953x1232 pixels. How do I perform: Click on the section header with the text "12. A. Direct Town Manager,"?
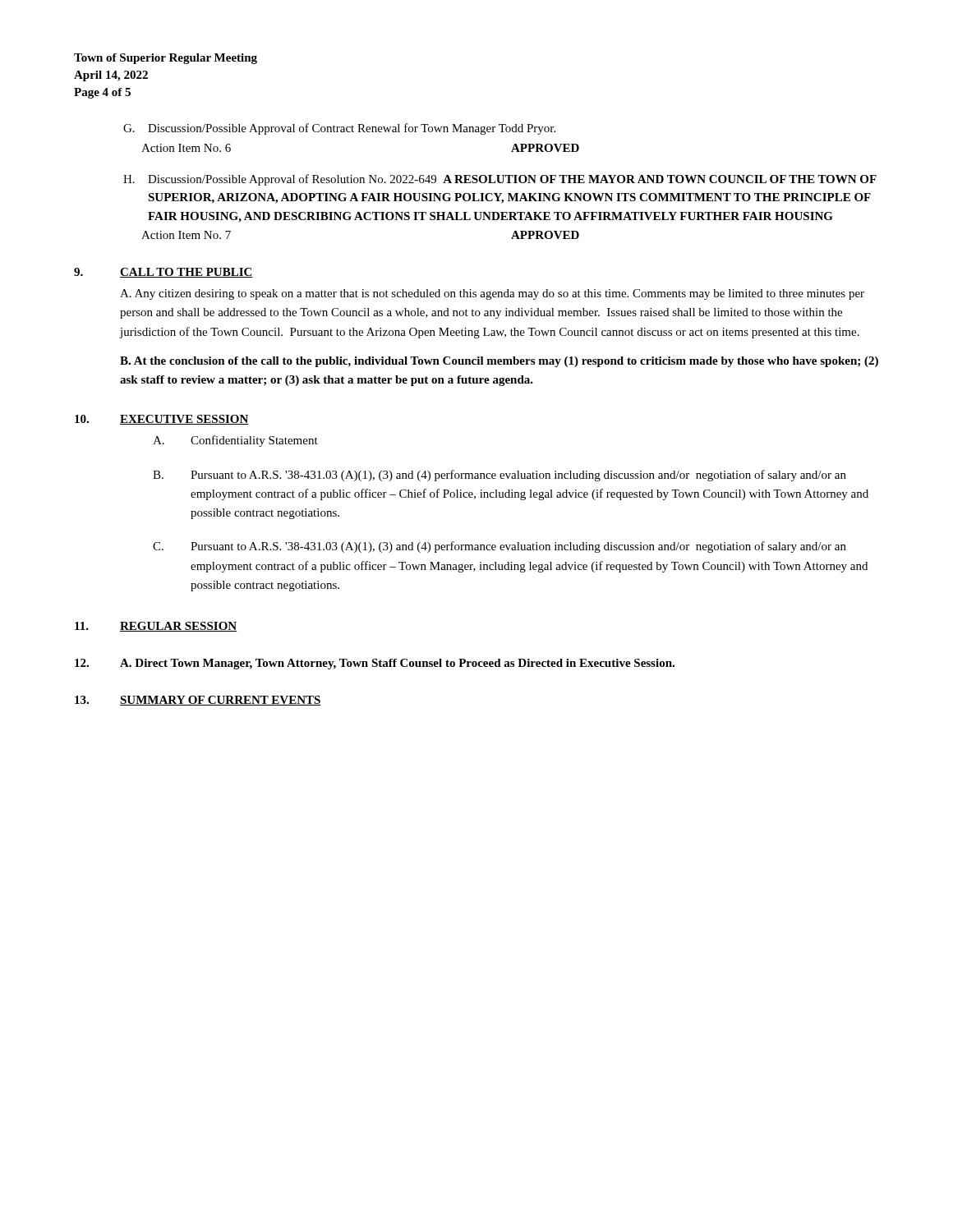point(375,663)
